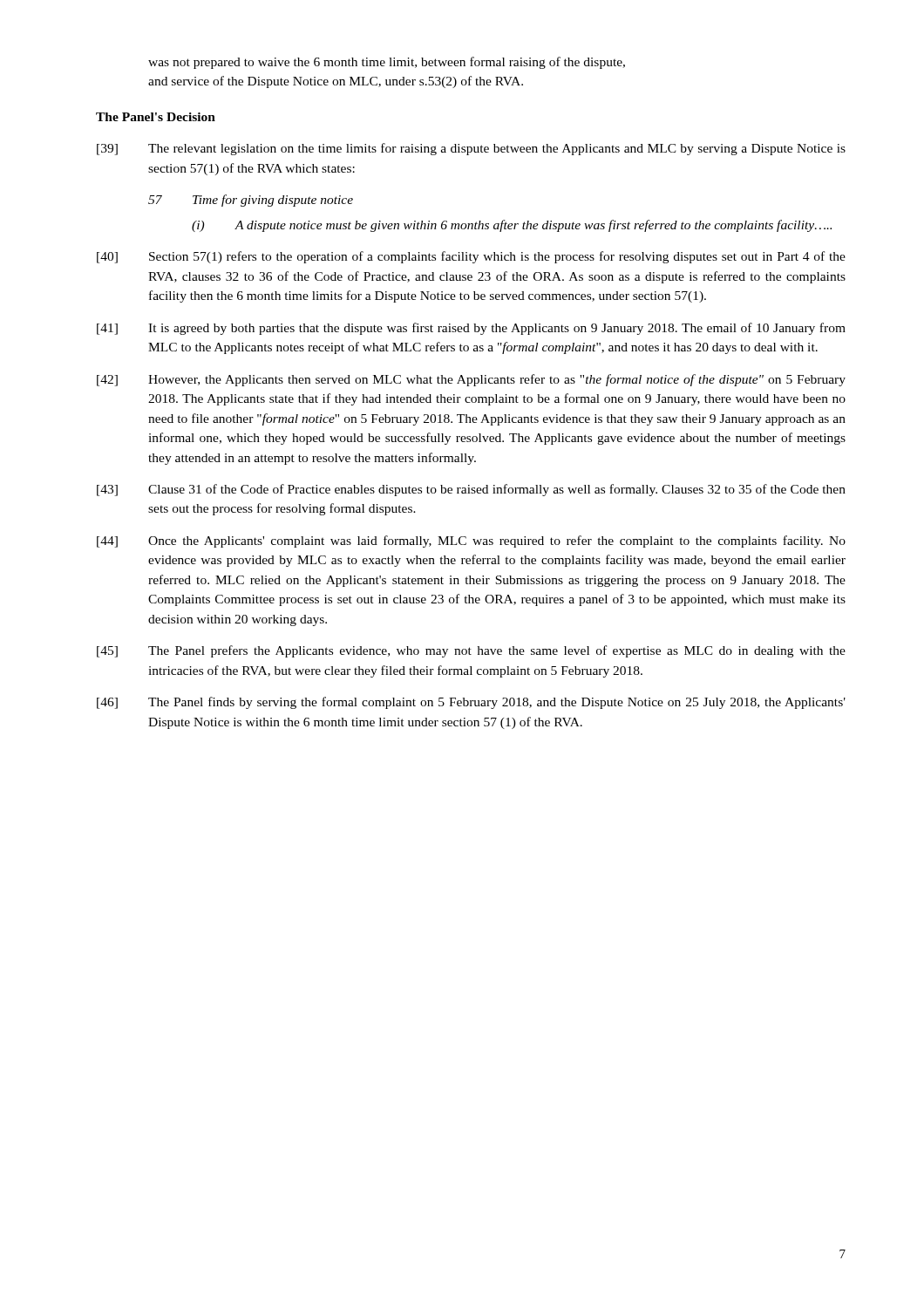This screenshot has height=1308, width=924.
Task: Select the text block that reads "57 Time for giving dispute"
Action: coord(497,213)
